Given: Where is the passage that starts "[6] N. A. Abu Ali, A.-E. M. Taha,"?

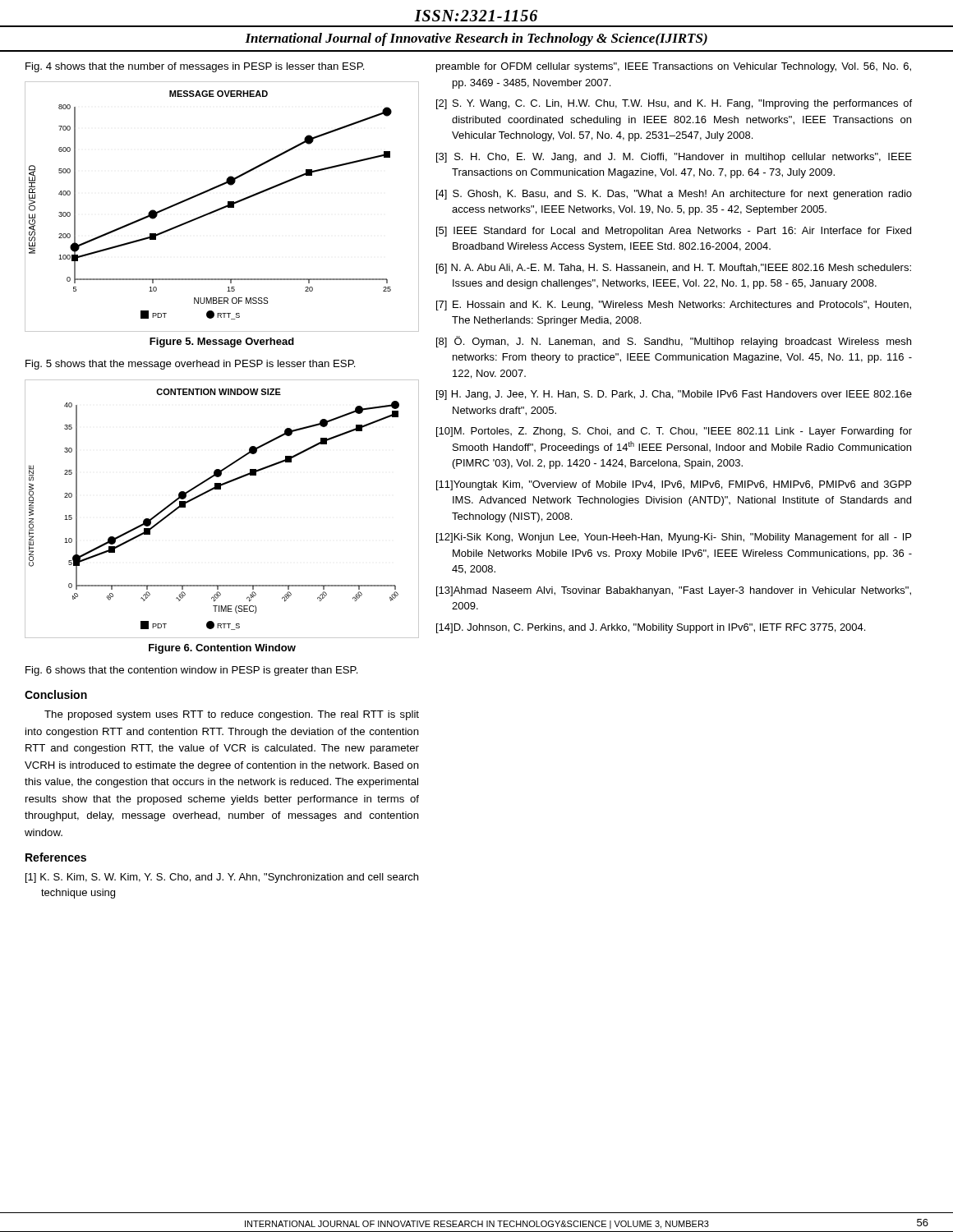Looking at the screenshot, I should pos(674,275).
